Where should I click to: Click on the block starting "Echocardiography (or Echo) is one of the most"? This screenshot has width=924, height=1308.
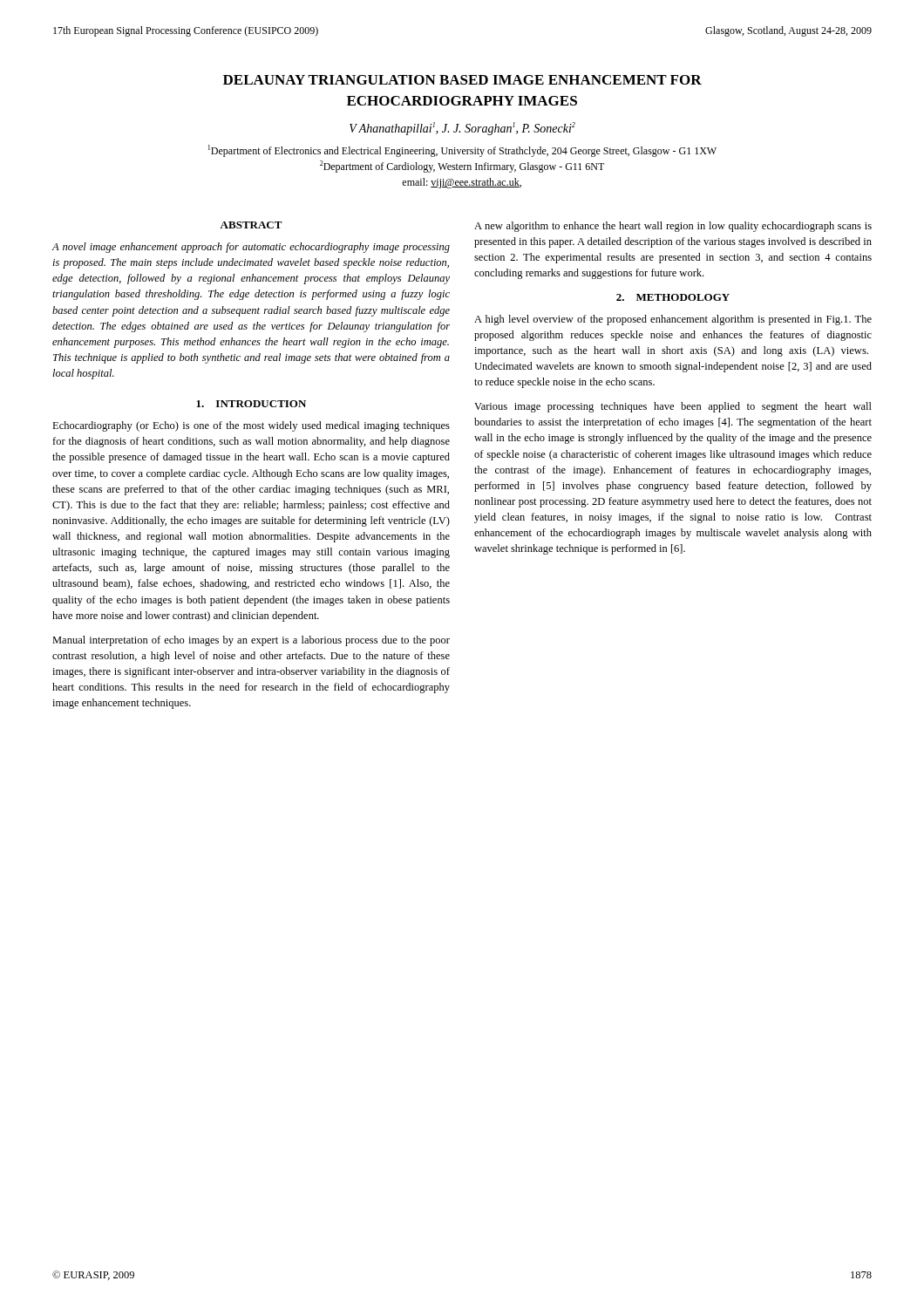251,521
